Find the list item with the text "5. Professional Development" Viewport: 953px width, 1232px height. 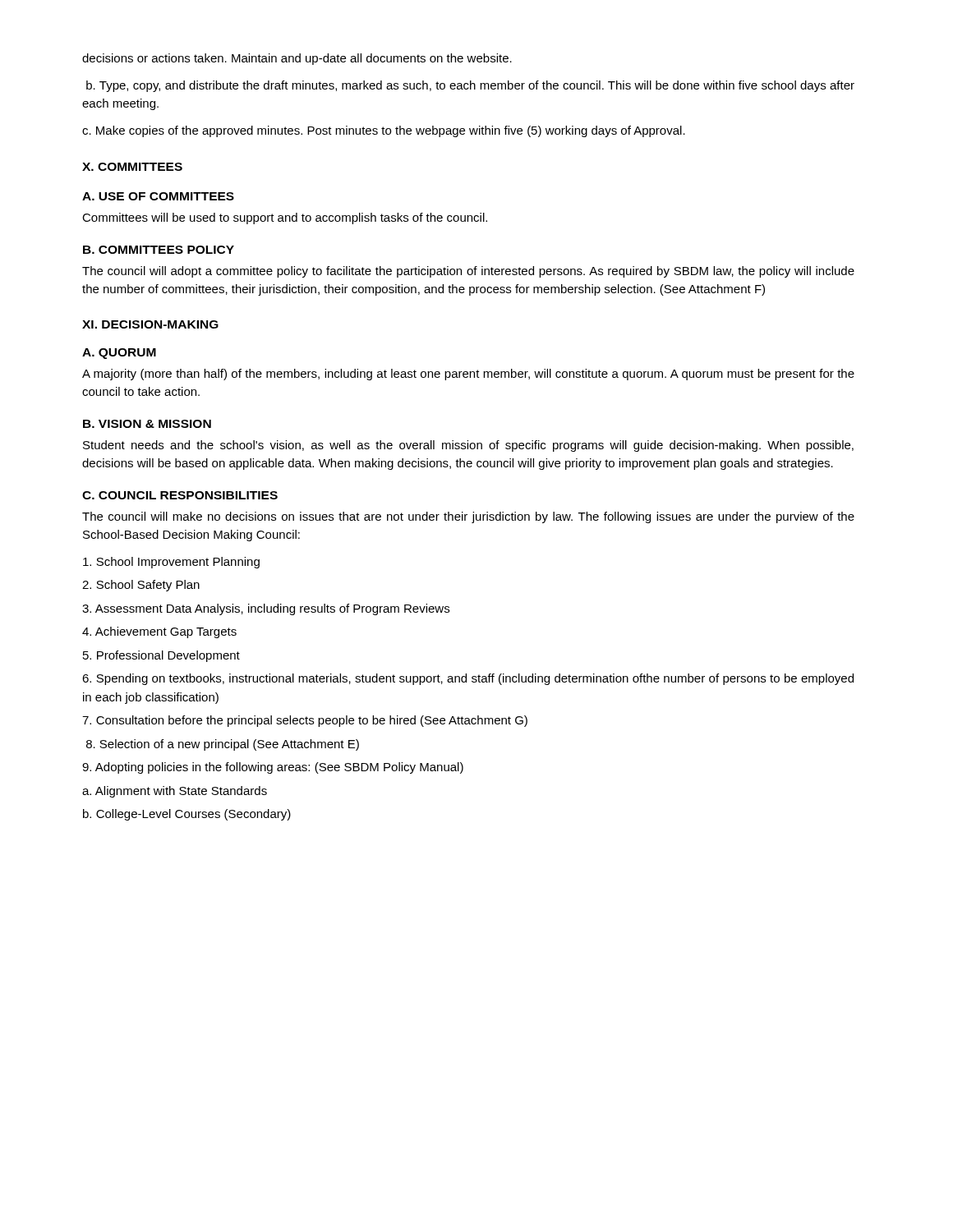[x=161, y=655]
